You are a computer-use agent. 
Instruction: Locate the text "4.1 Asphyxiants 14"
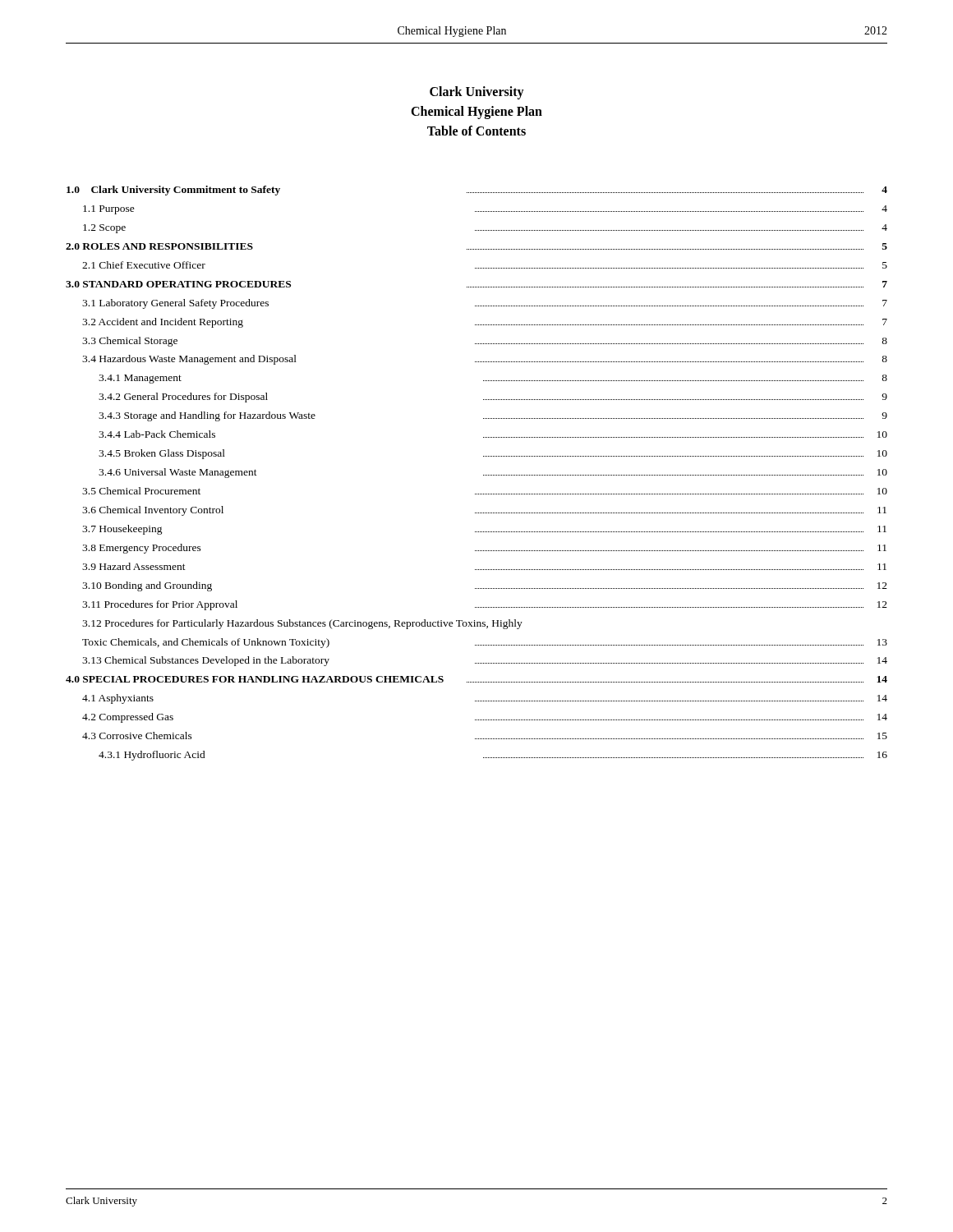click(485, 699)
